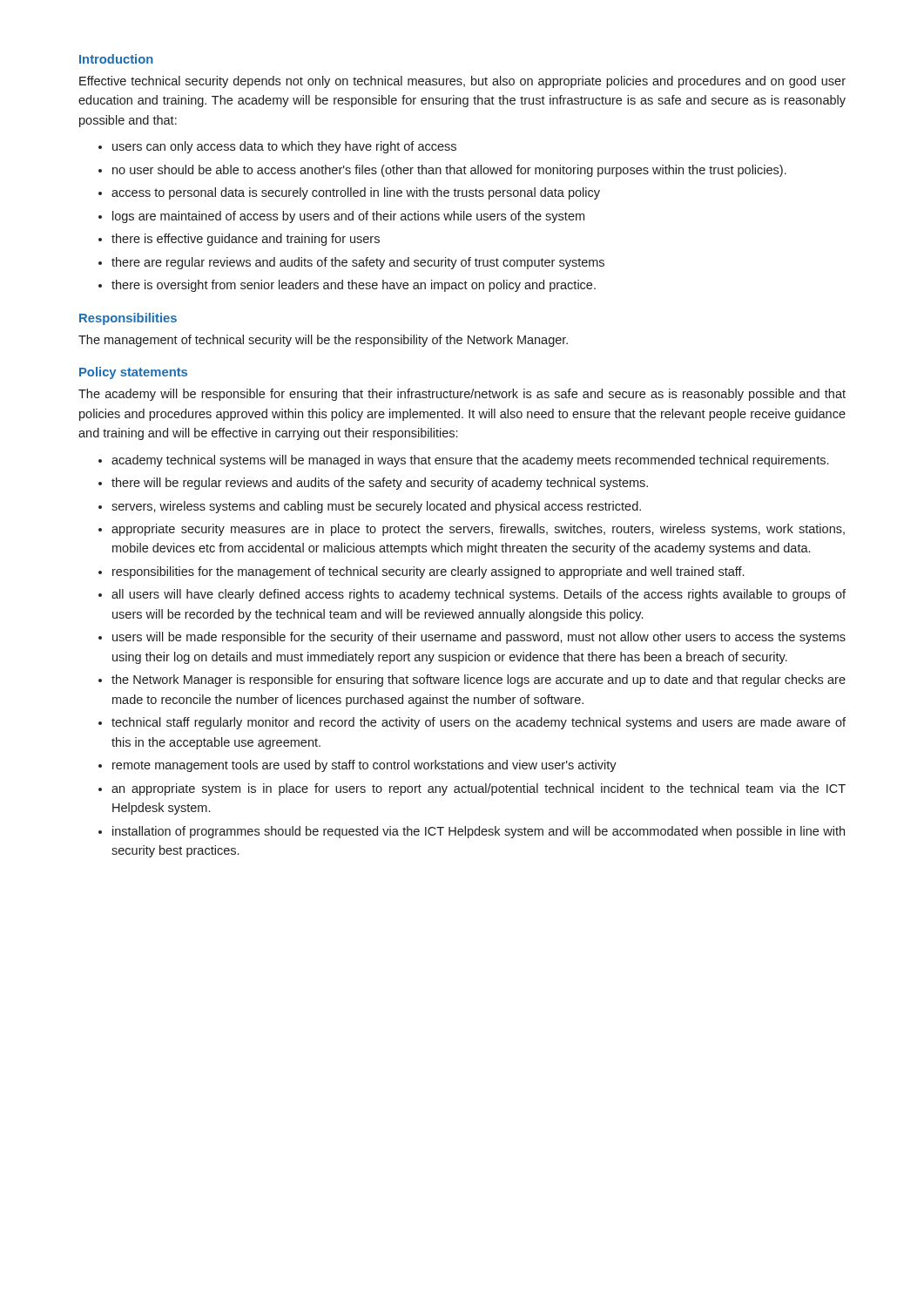Click on the text starting "logs are maintained of access by users"
This screenshot has width=924, height=1307.
pos(348,216)
